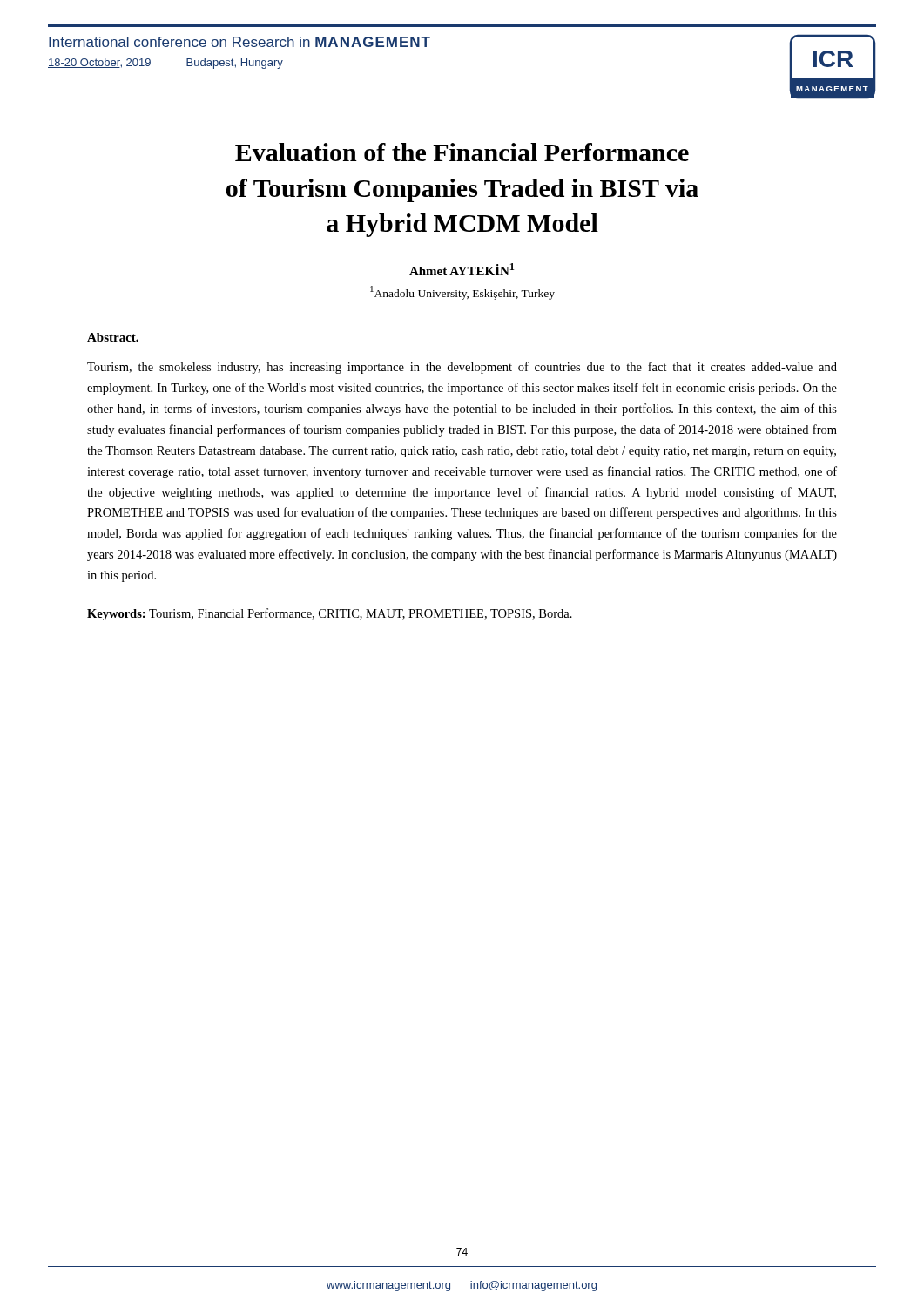Screen dimensions: 1307x924
Task: Find the text that says "1Anadolu University, Eskişehir, Turkey"
Action: pyautogui.click(x=462, y=291)
